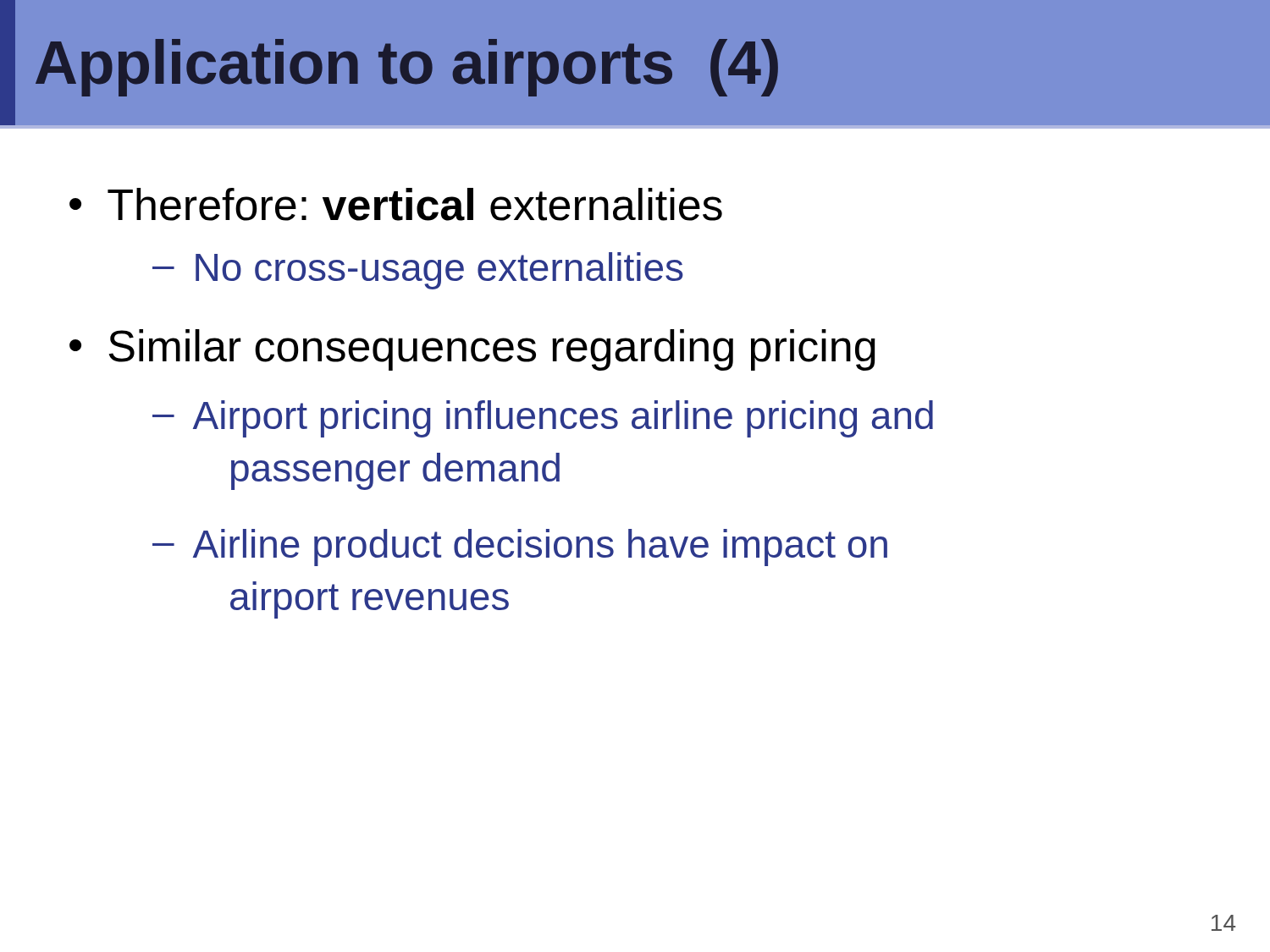Locate the text starting "– No cross-usage externalities"
1270x952 pixels.
pos(418,267)
